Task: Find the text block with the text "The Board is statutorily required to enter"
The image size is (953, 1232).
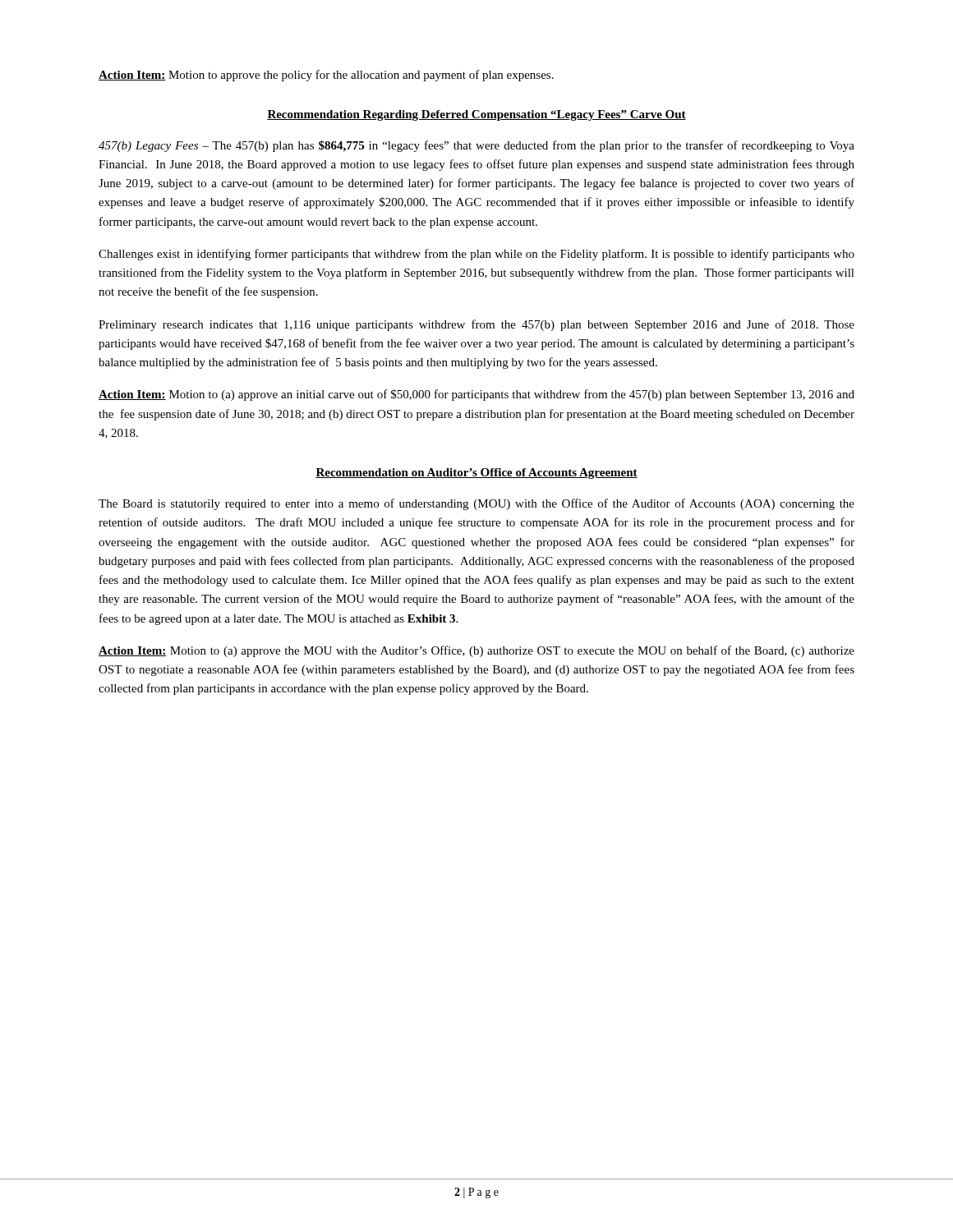Action: pos(476,561)
